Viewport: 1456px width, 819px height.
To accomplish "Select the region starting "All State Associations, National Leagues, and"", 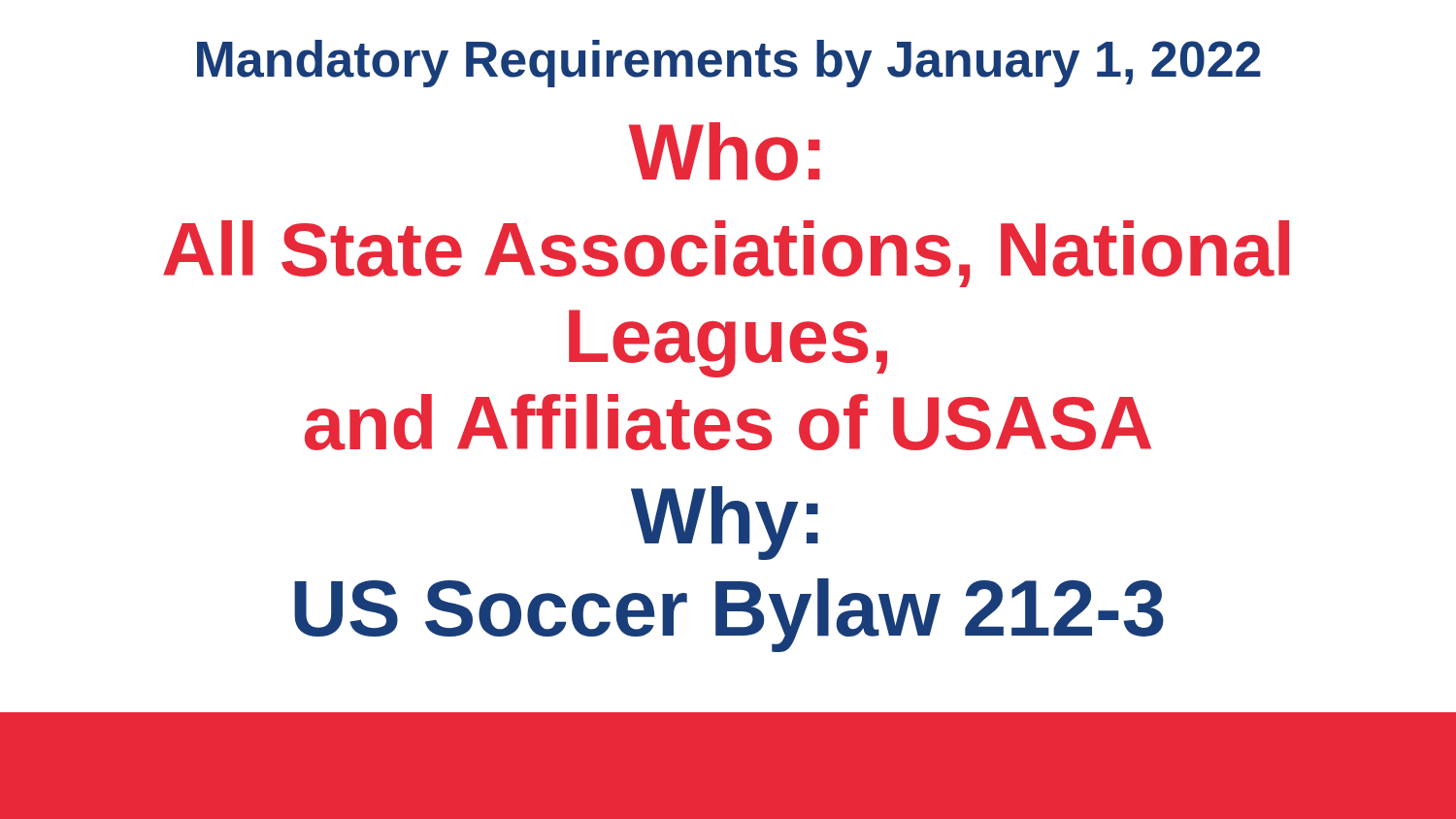I will (728, 336).
